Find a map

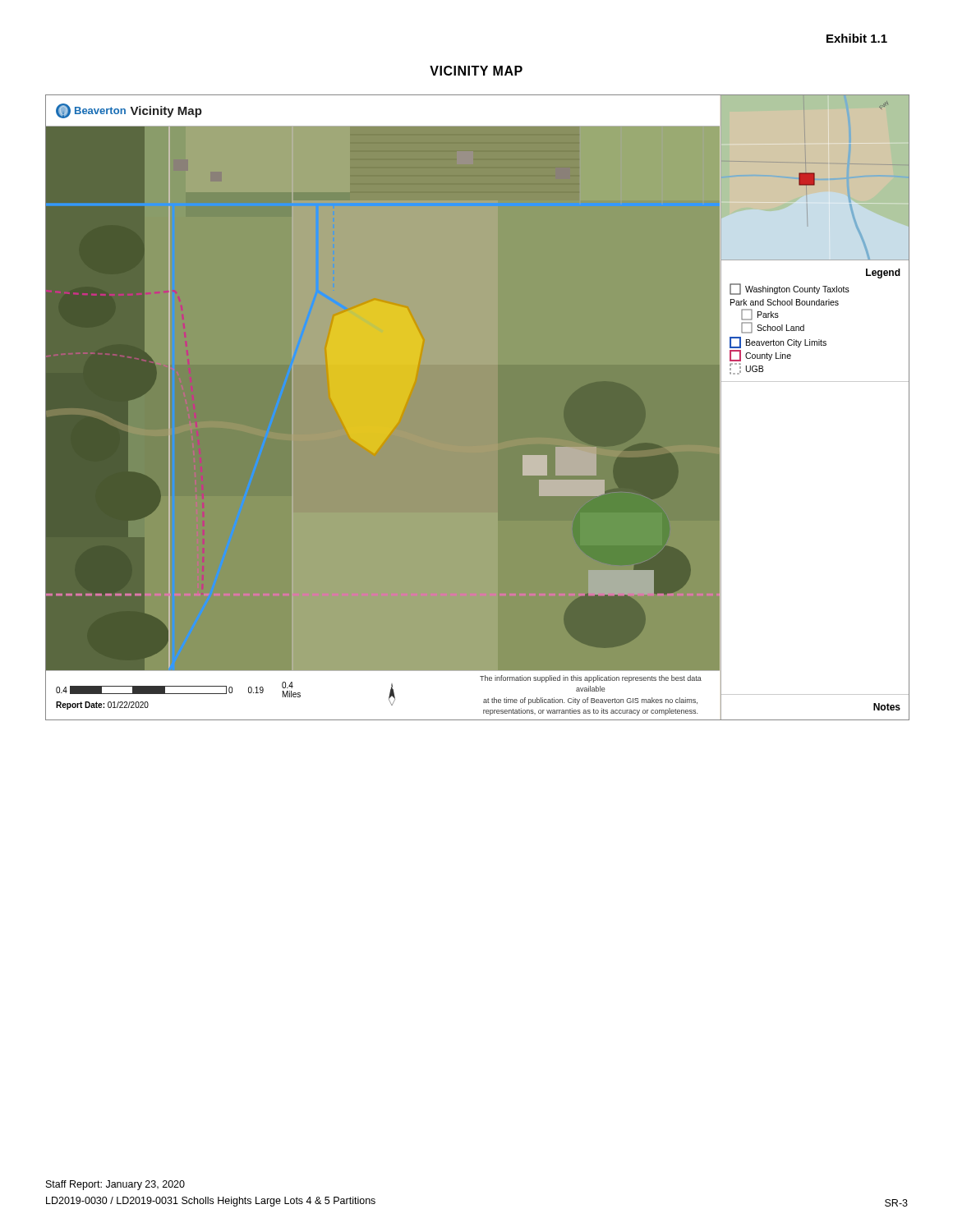[x=477, y=407]
